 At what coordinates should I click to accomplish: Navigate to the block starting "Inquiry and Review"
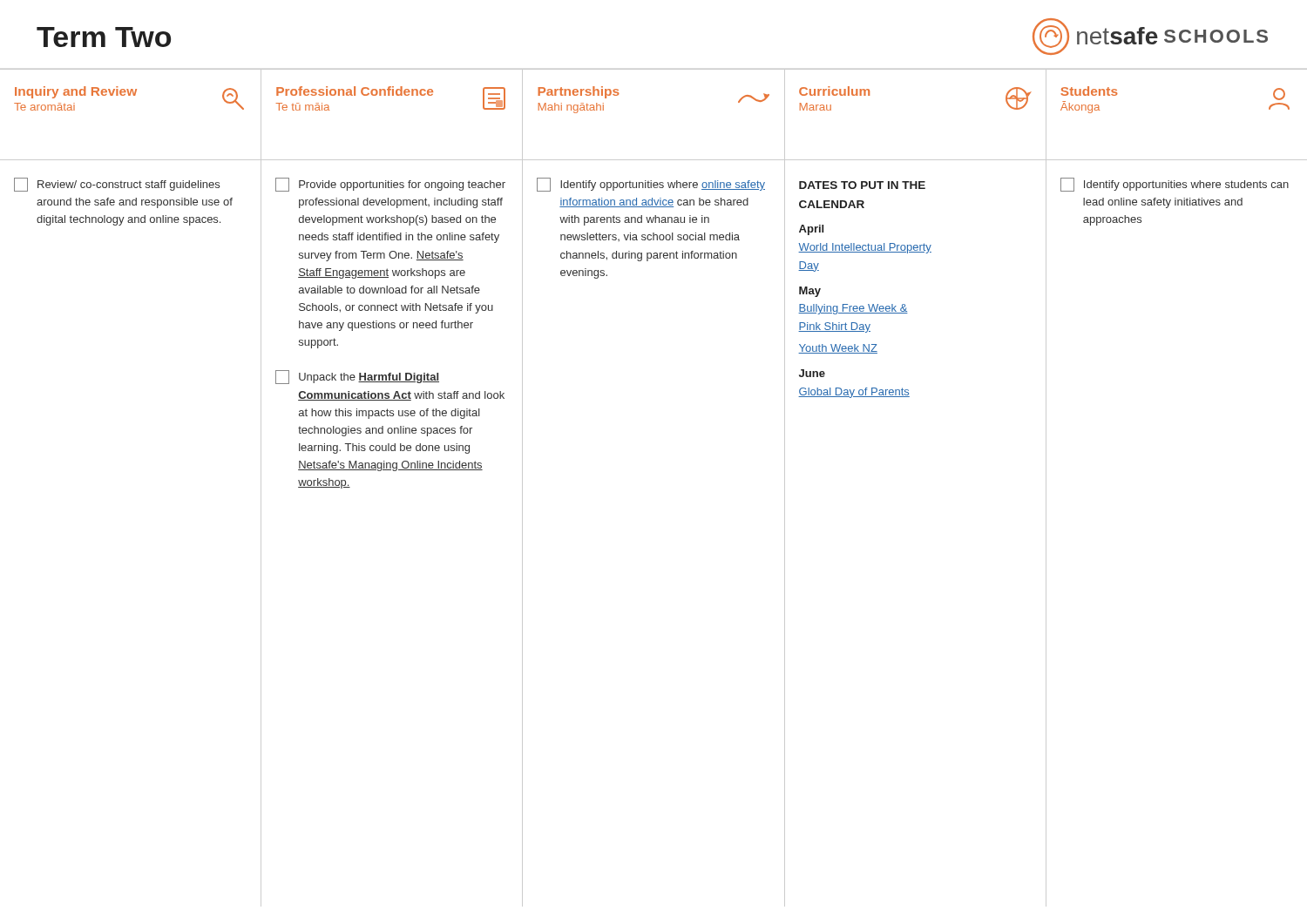[x=130, y=99]
